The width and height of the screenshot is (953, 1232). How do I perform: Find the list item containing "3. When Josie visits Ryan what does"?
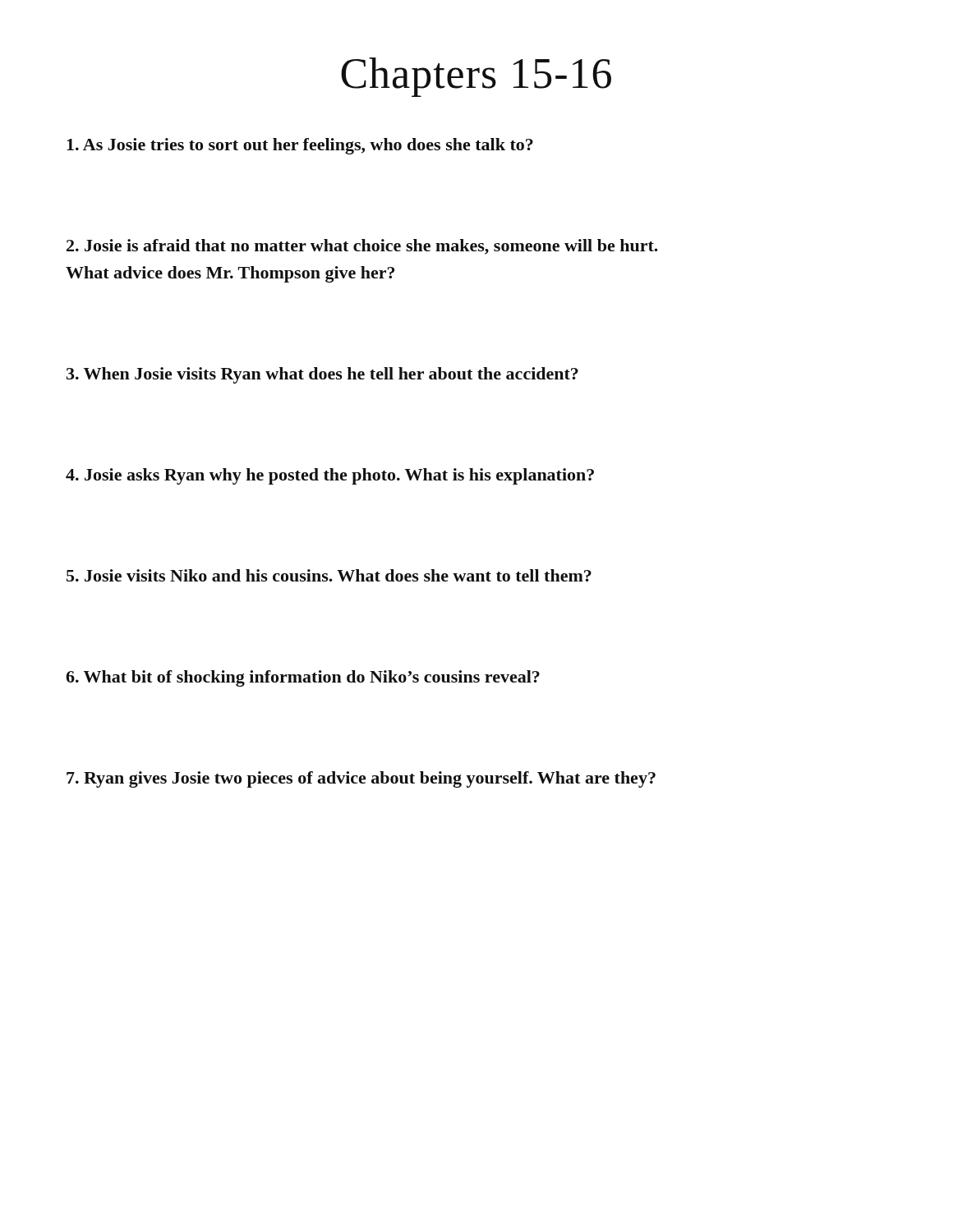[322, 373]
